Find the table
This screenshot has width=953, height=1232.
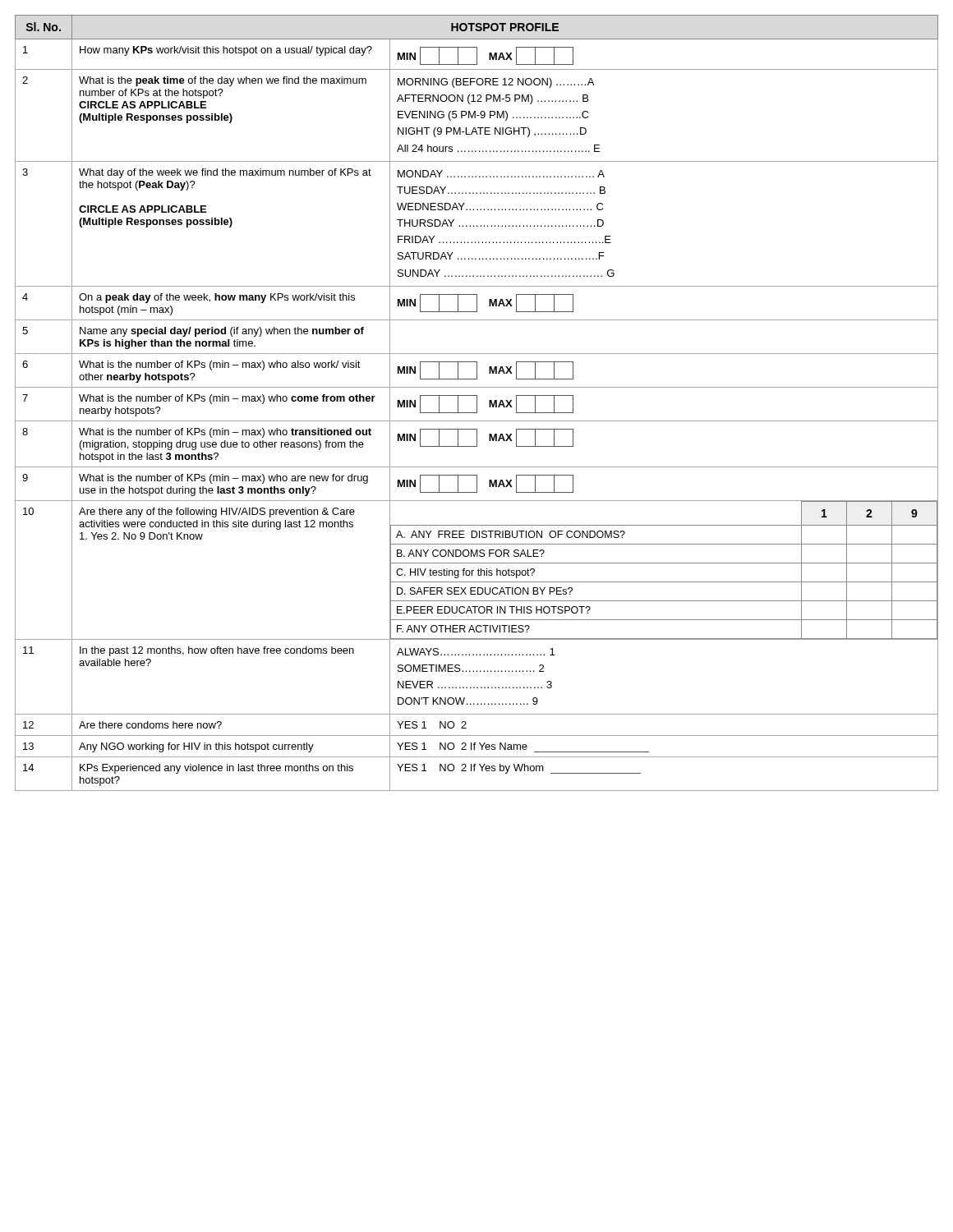pos(476,403)
